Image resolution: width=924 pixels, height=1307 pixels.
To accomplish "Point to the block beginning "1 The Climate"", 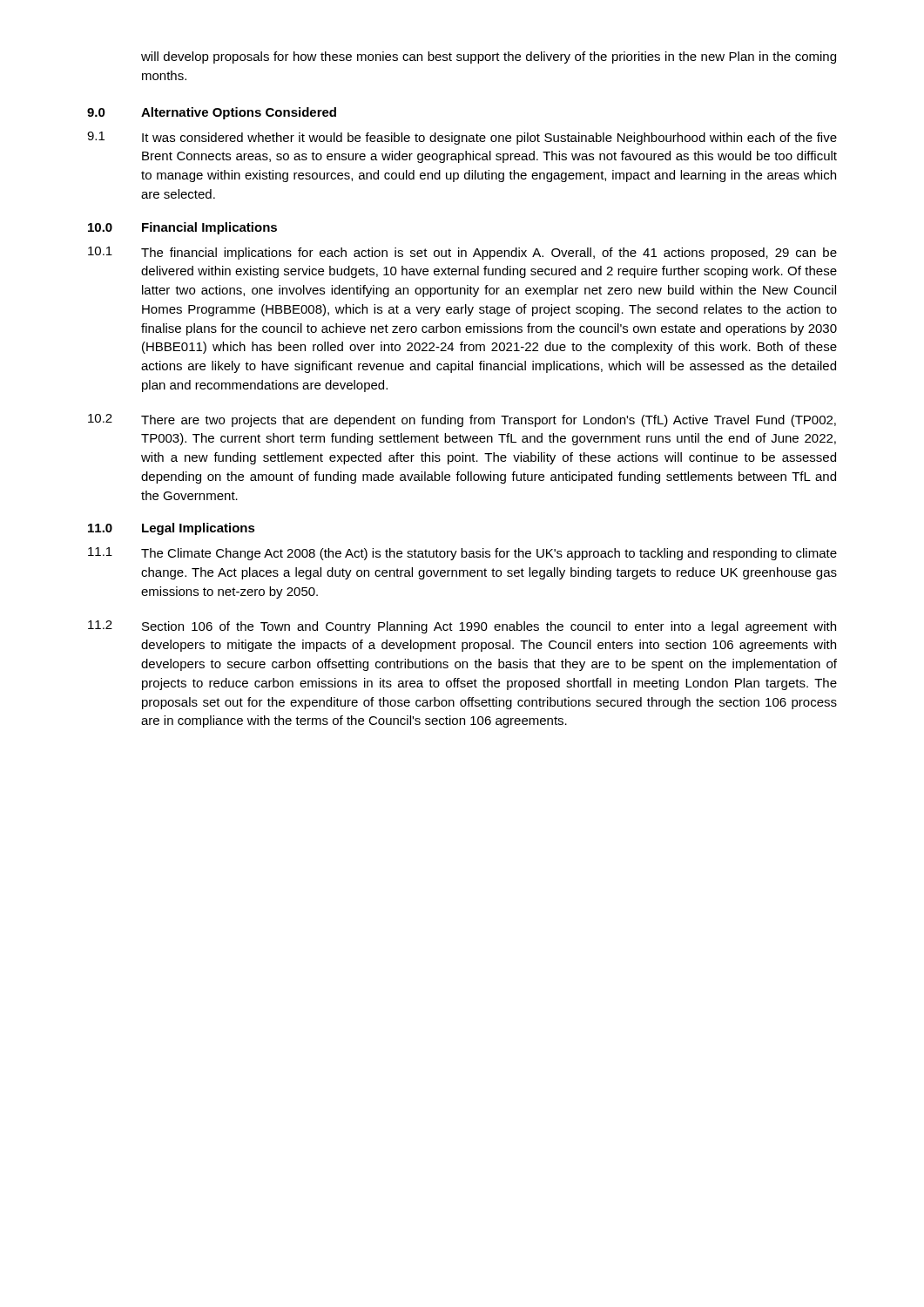I will [x=462, y=572].
